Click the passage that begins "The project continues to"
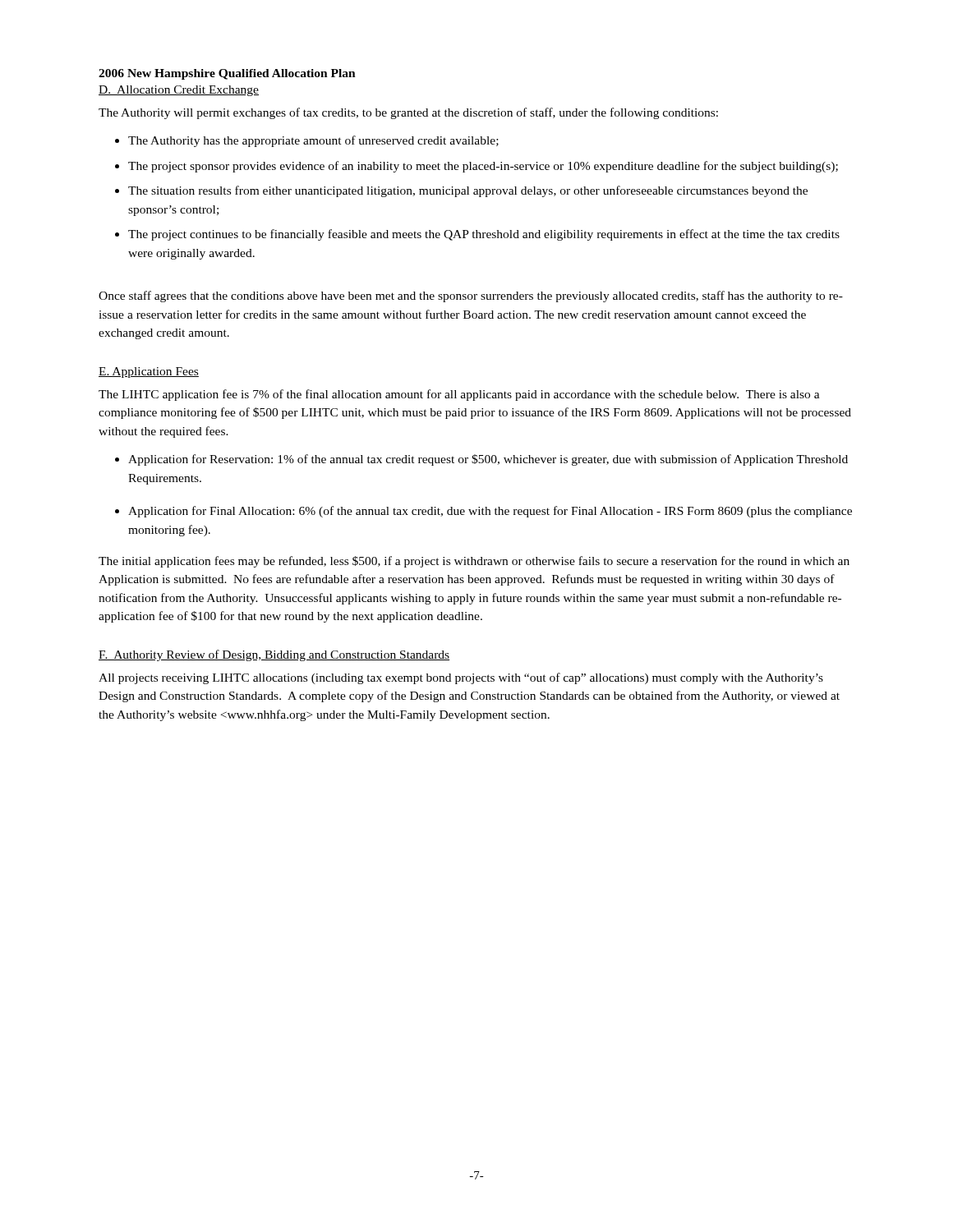 [484, 243]
